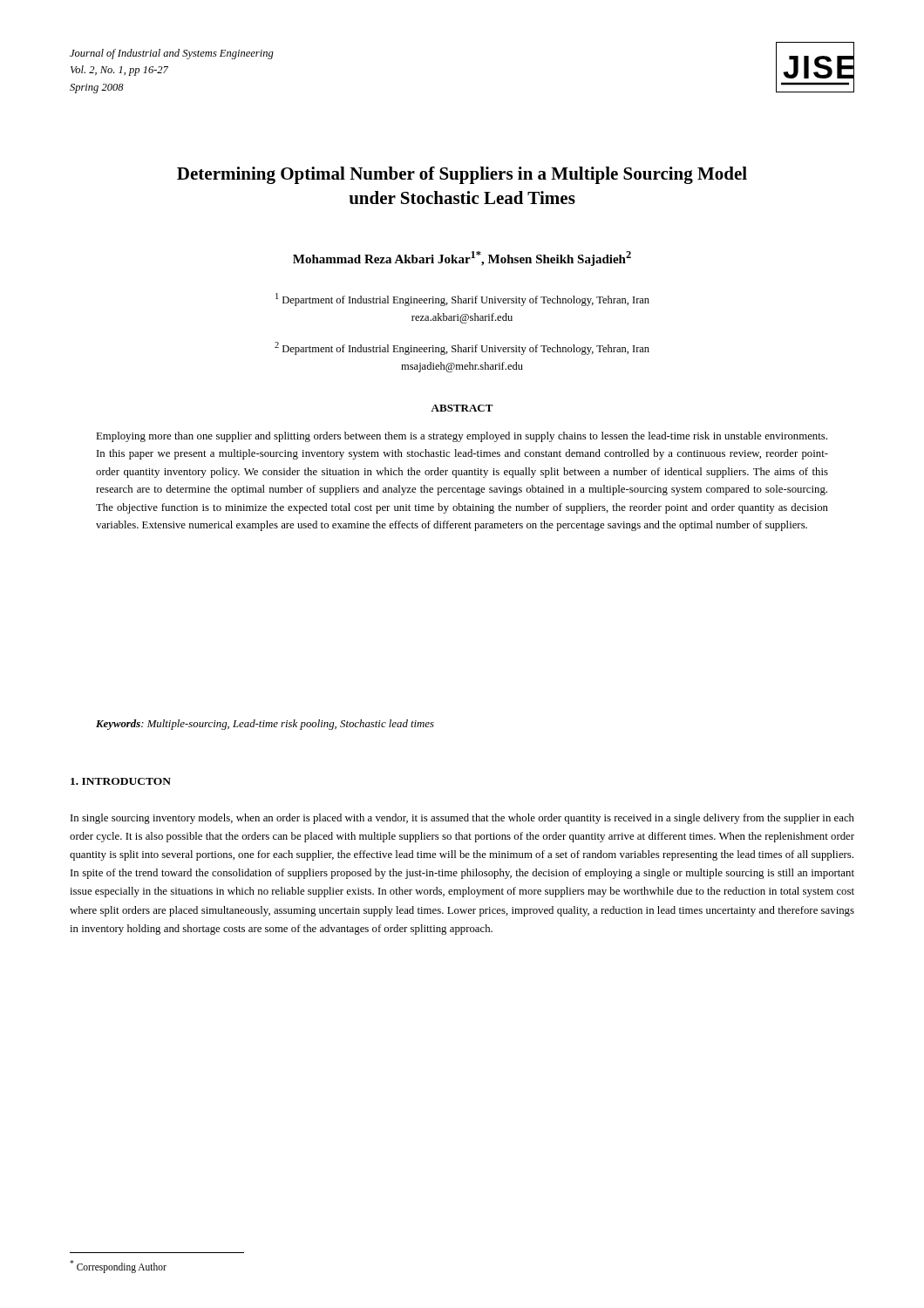The image size is (924, 1308).
Task: Find the logo
Action: tap(815, 67)
